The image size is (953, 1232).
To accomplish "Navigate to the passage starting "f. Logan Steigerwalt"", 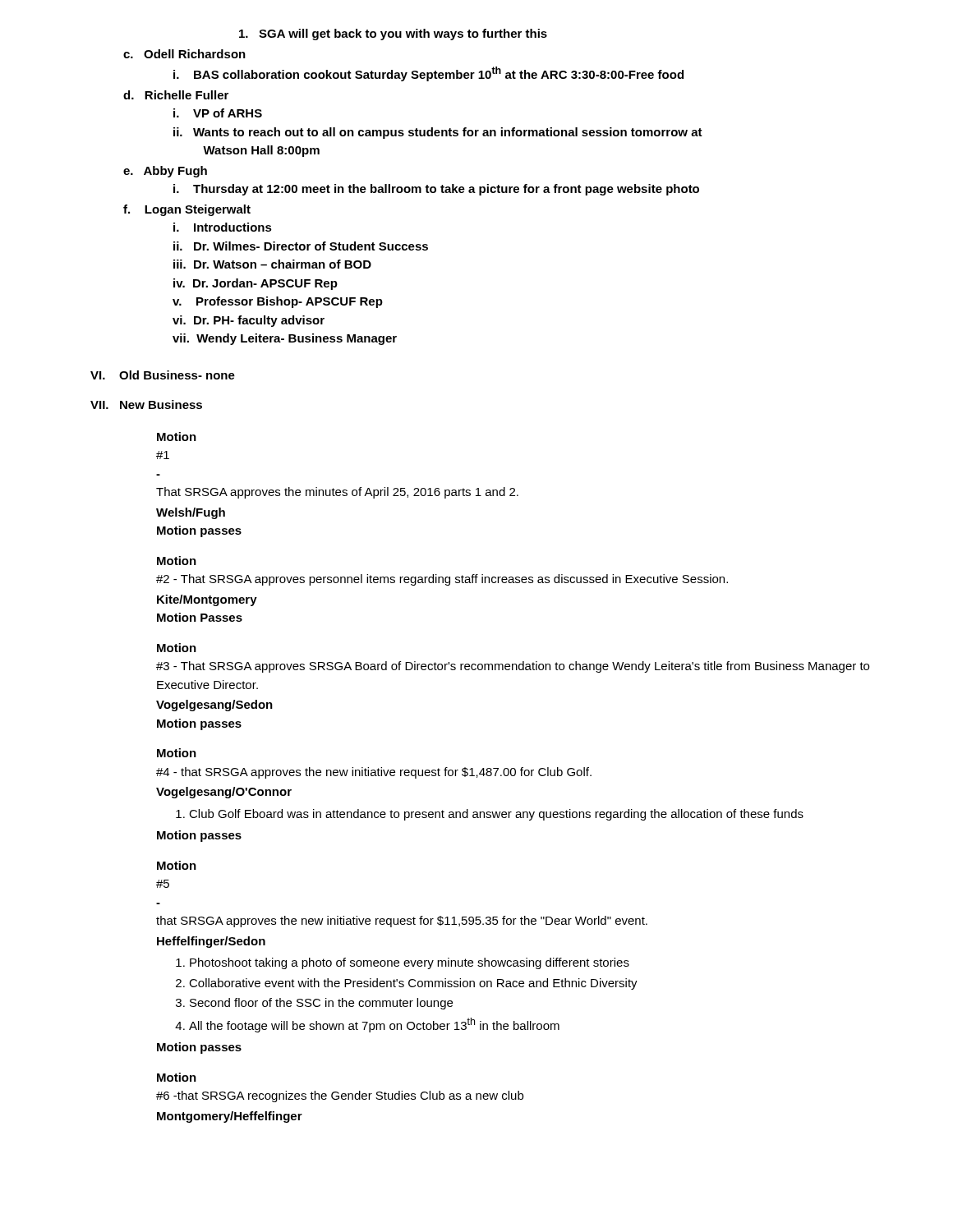I will [x=187, y=209].
